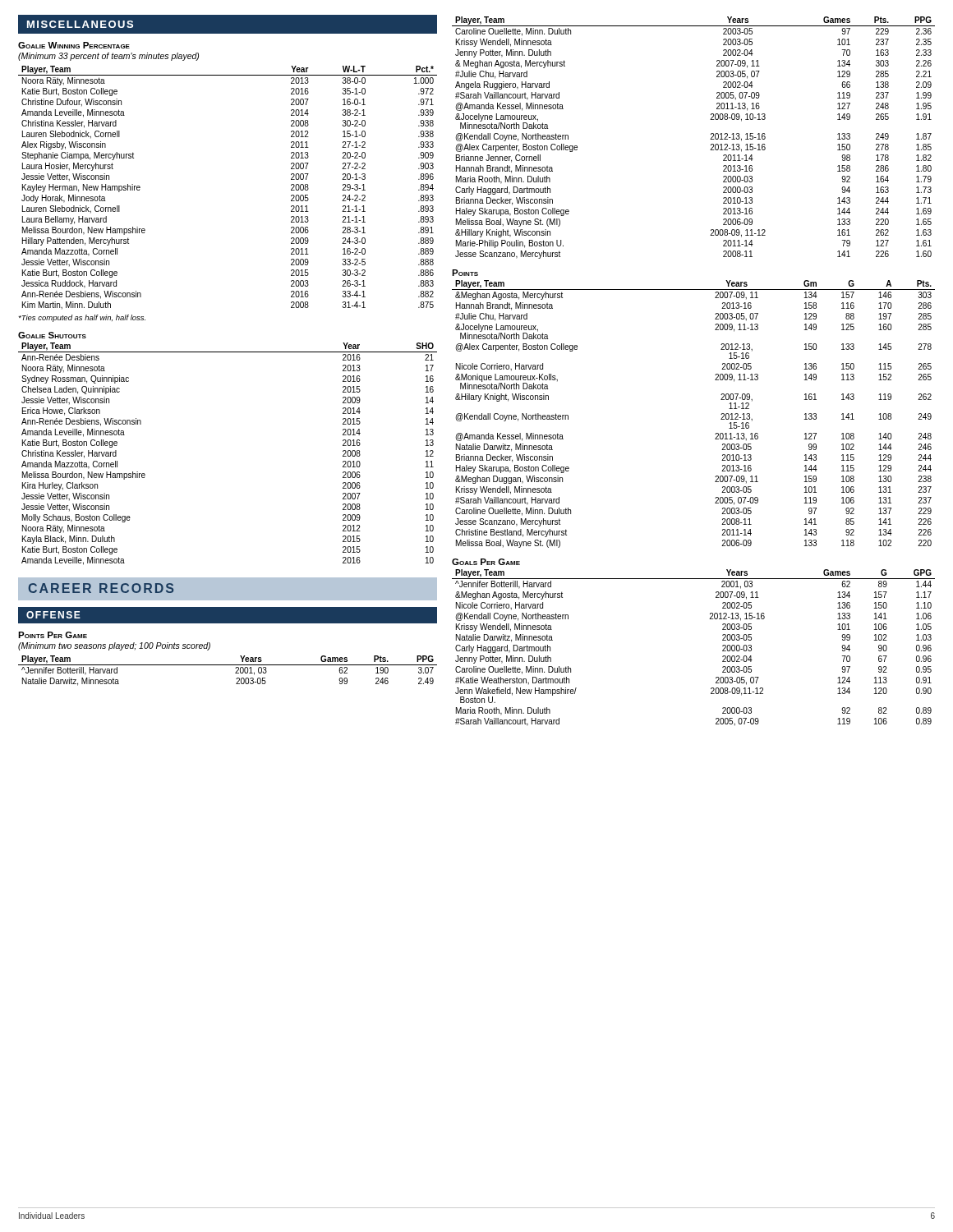953x1232 pixels.
Task: Find the block starting "Goals Per Game"
Action: tap(486, 562)
